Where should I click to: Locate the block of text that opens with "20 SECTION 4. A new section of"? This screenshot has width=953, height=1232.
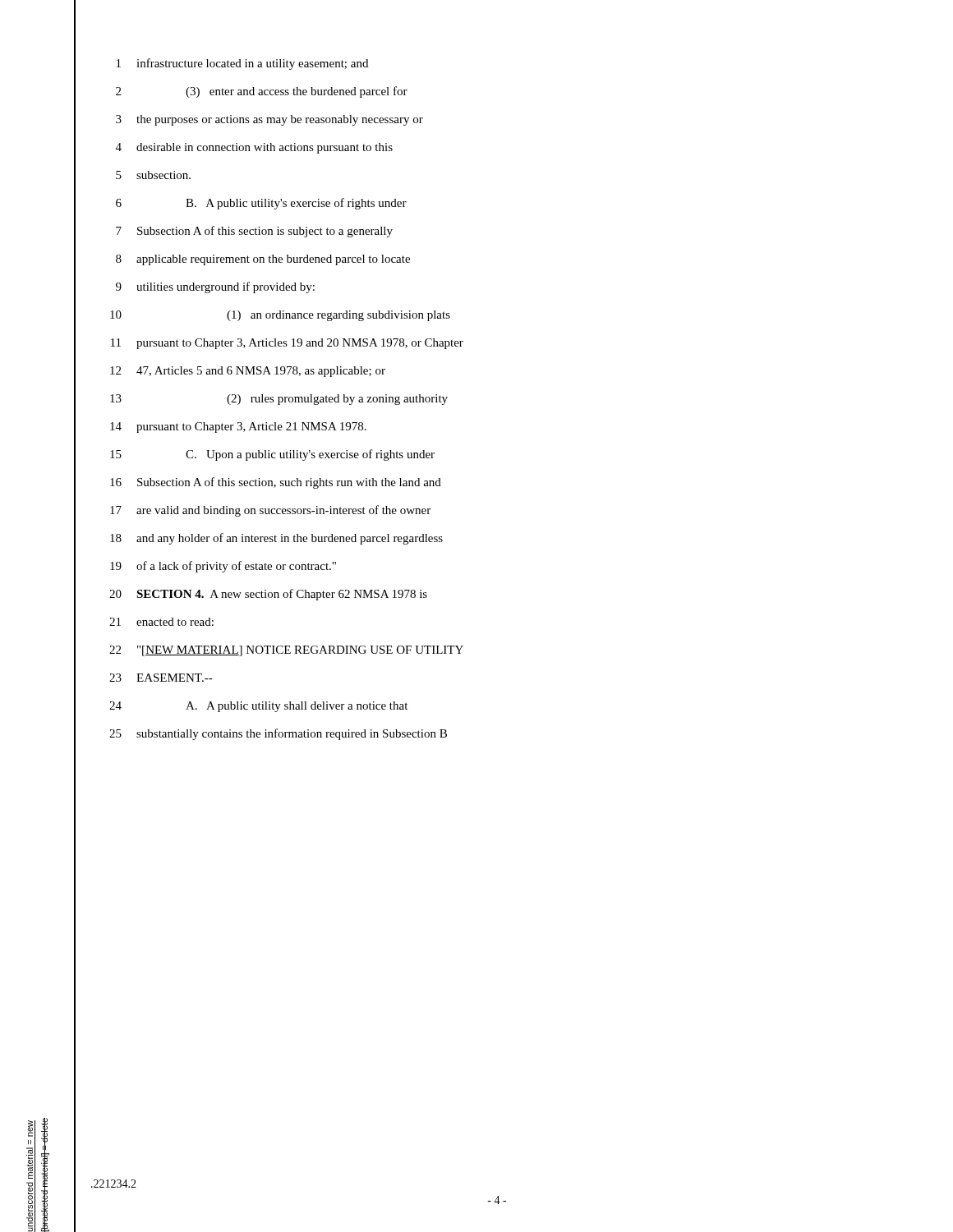click(268, 595)
